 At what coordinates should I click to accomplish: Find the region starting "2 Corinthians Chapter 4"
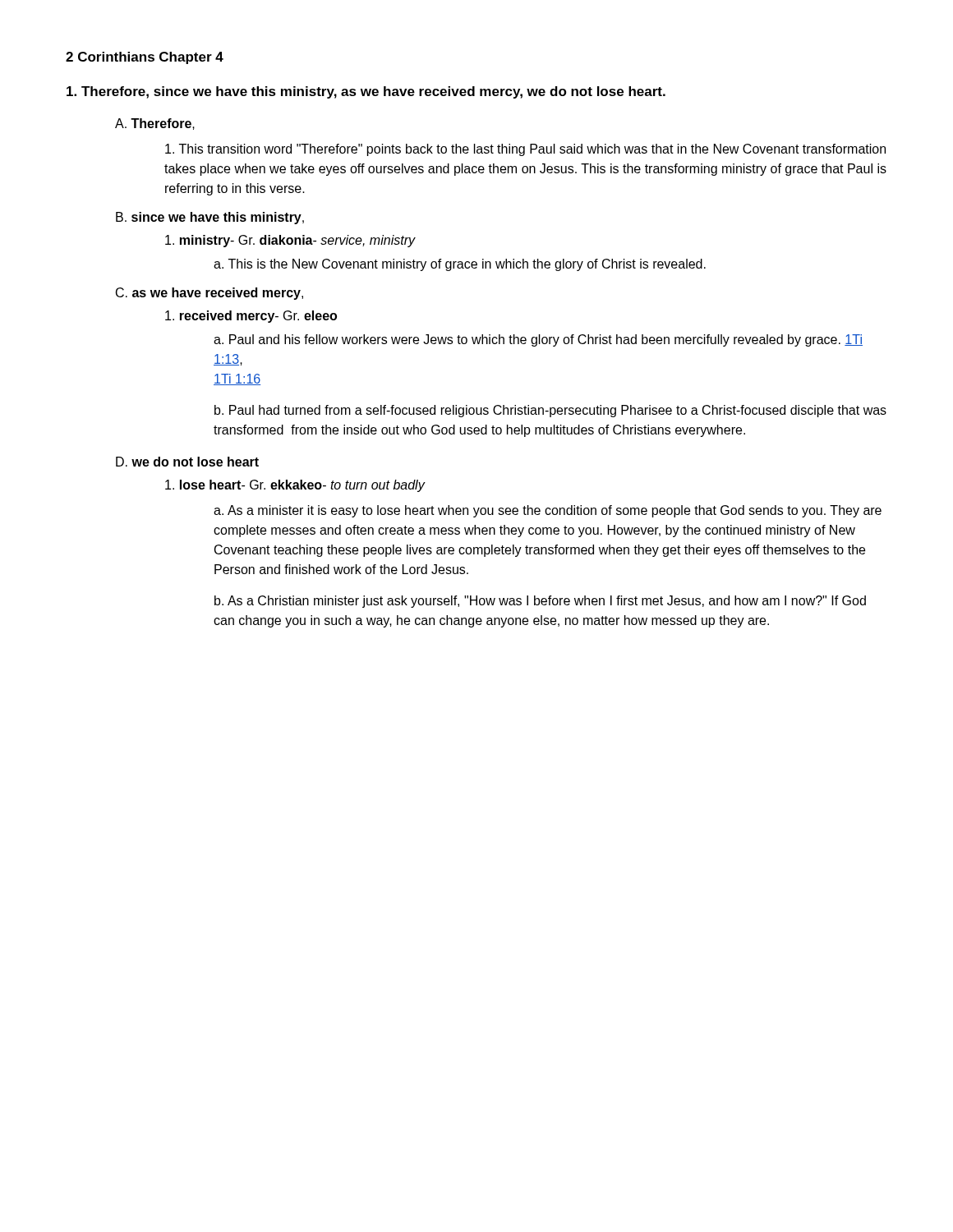pos(145,57)
